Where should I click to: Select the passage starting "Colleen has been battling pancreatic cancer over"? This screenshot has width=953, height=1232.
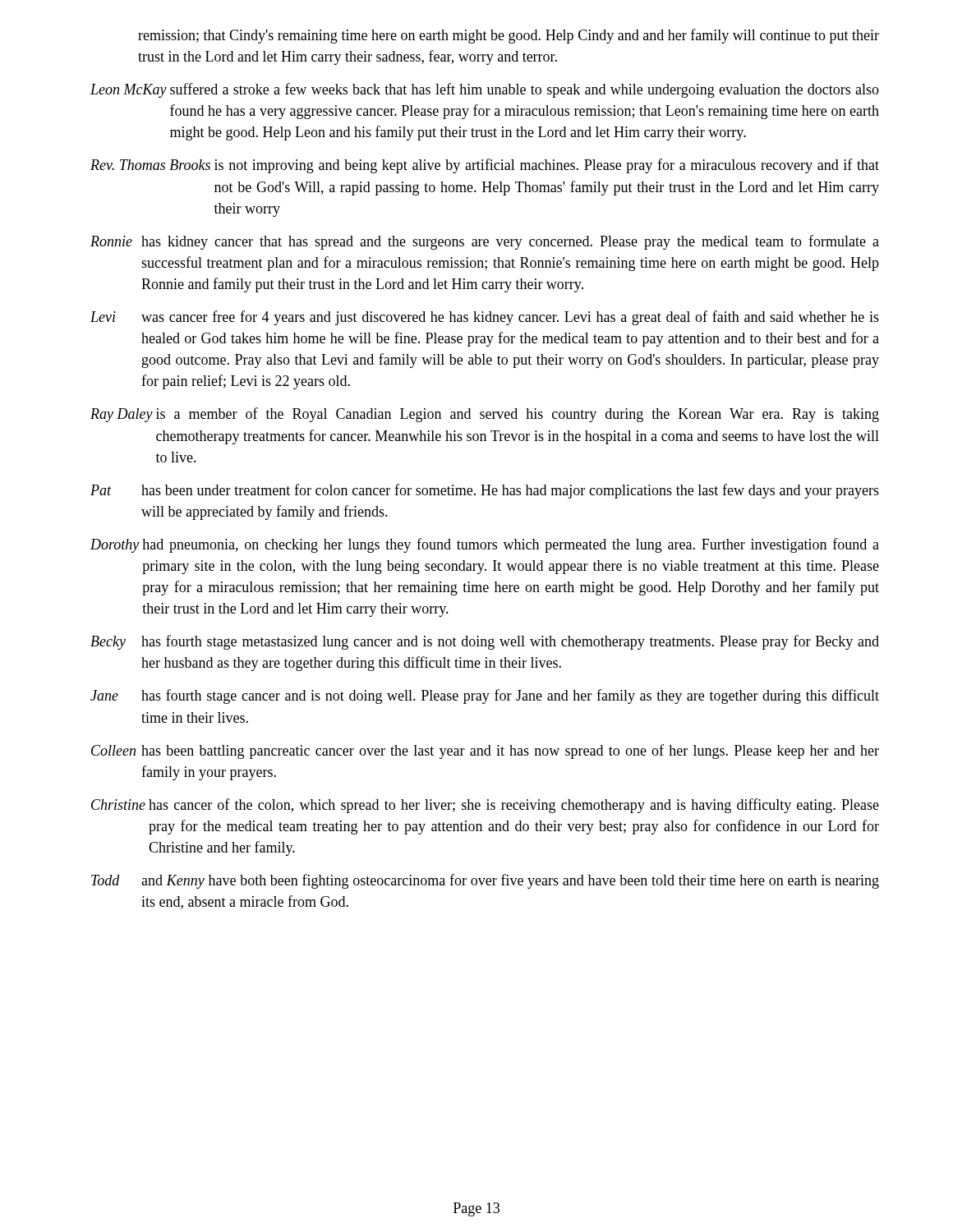pyautogui.click(x=485, y=761)
